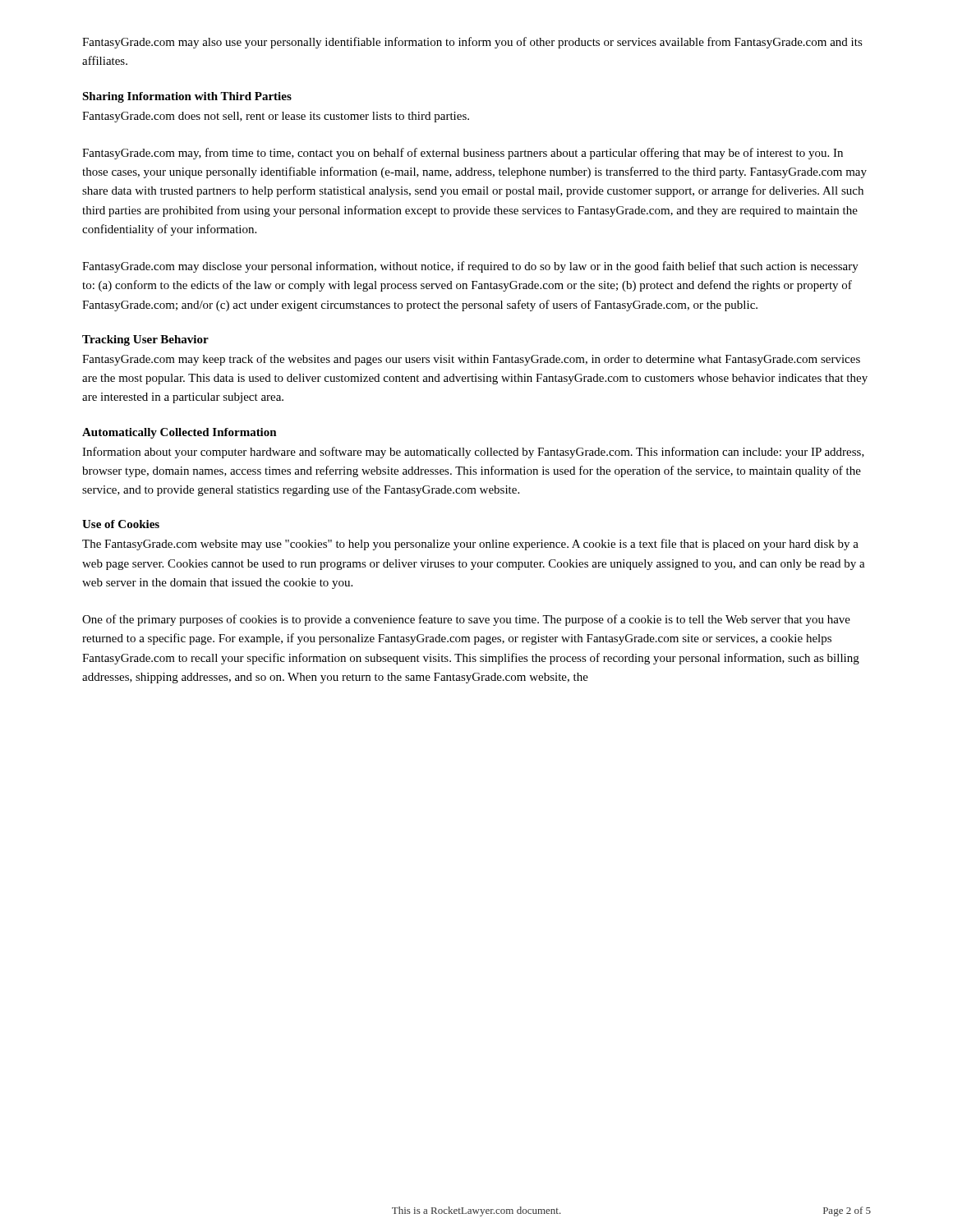Select the text block that reads "FantasyGrade.com does not sell, rent"
The height and width of the screenshot is (1232, 953).
[x=276, y=115]
